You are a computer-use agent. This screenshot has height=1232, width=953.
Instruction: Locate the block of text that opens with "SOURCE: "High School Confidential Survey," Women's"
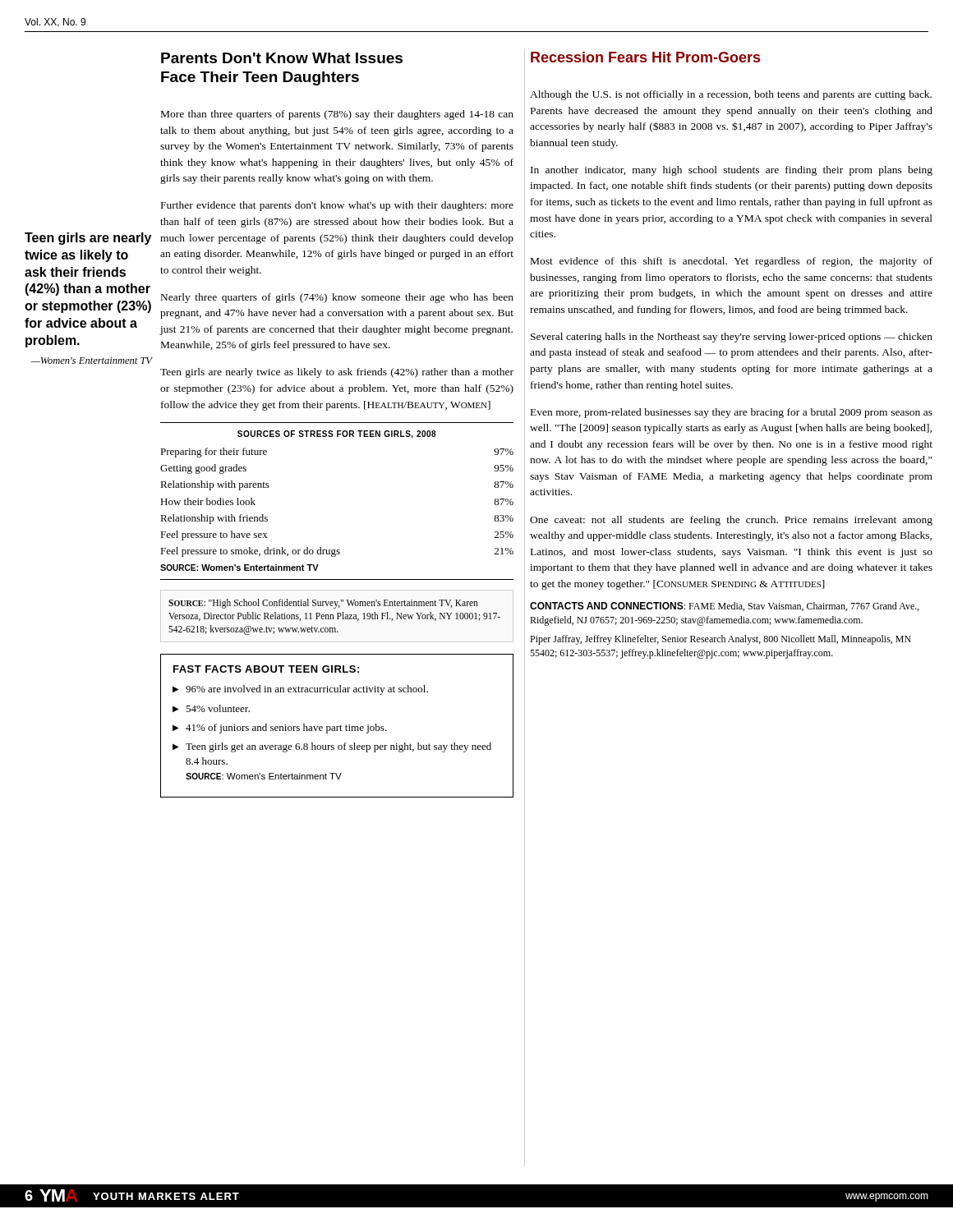(334, 616)
